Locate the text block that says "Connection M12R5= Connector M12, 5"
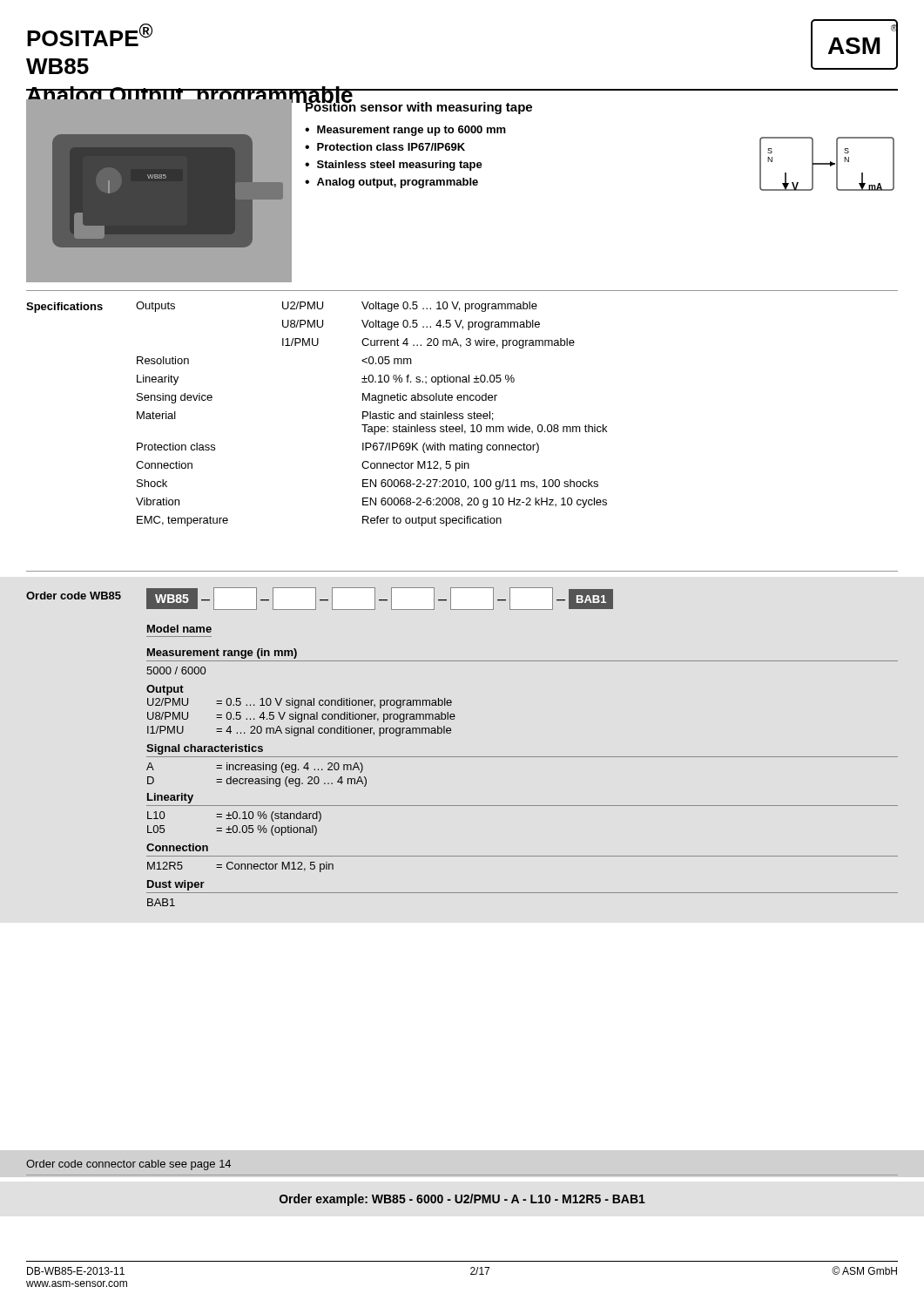 coord(522,856)
